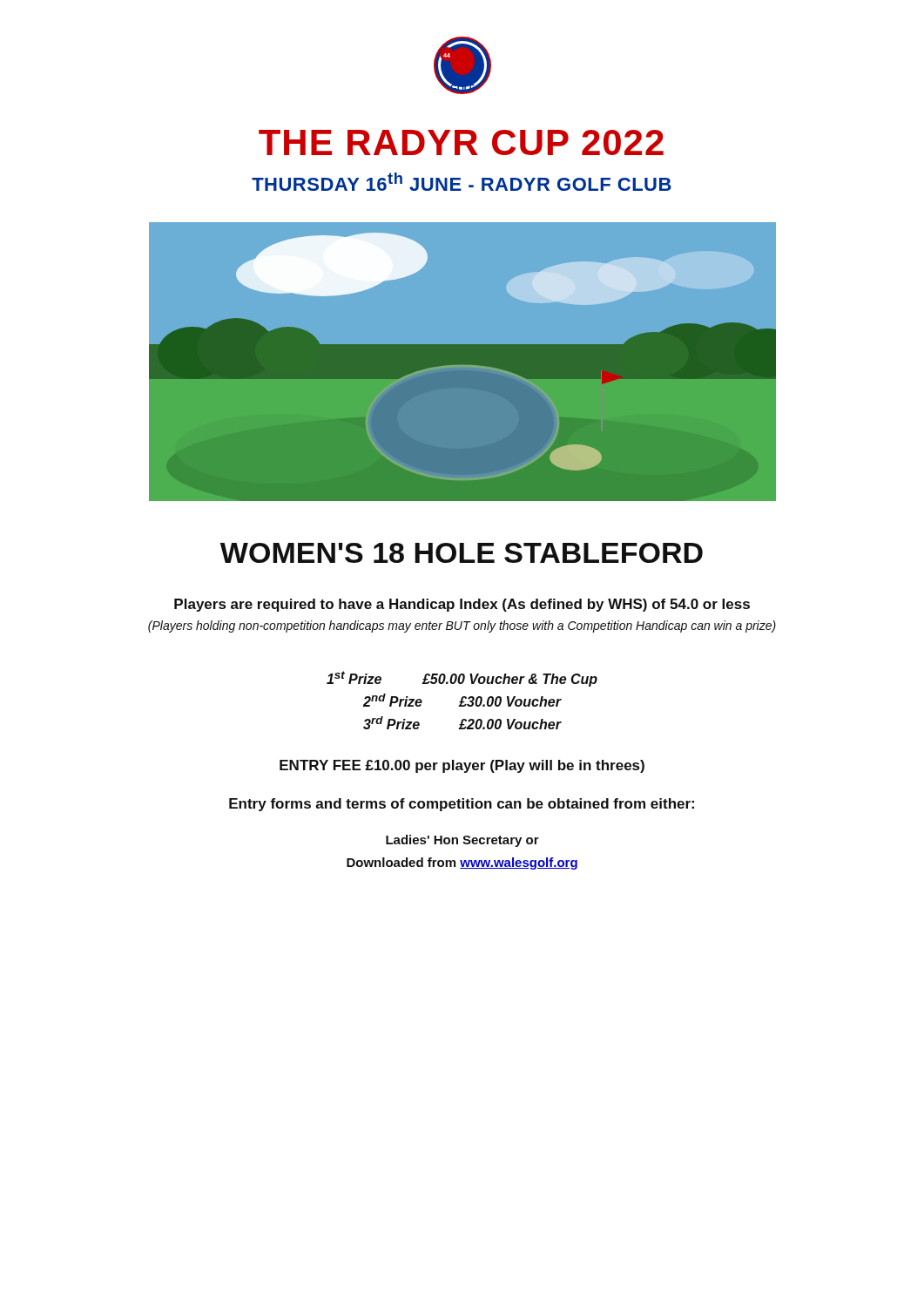This screenshot has width=924, height=1307.
Task: Click on the passage starting "THE RADYR CUP 2022"
Action: pos(462,142)
